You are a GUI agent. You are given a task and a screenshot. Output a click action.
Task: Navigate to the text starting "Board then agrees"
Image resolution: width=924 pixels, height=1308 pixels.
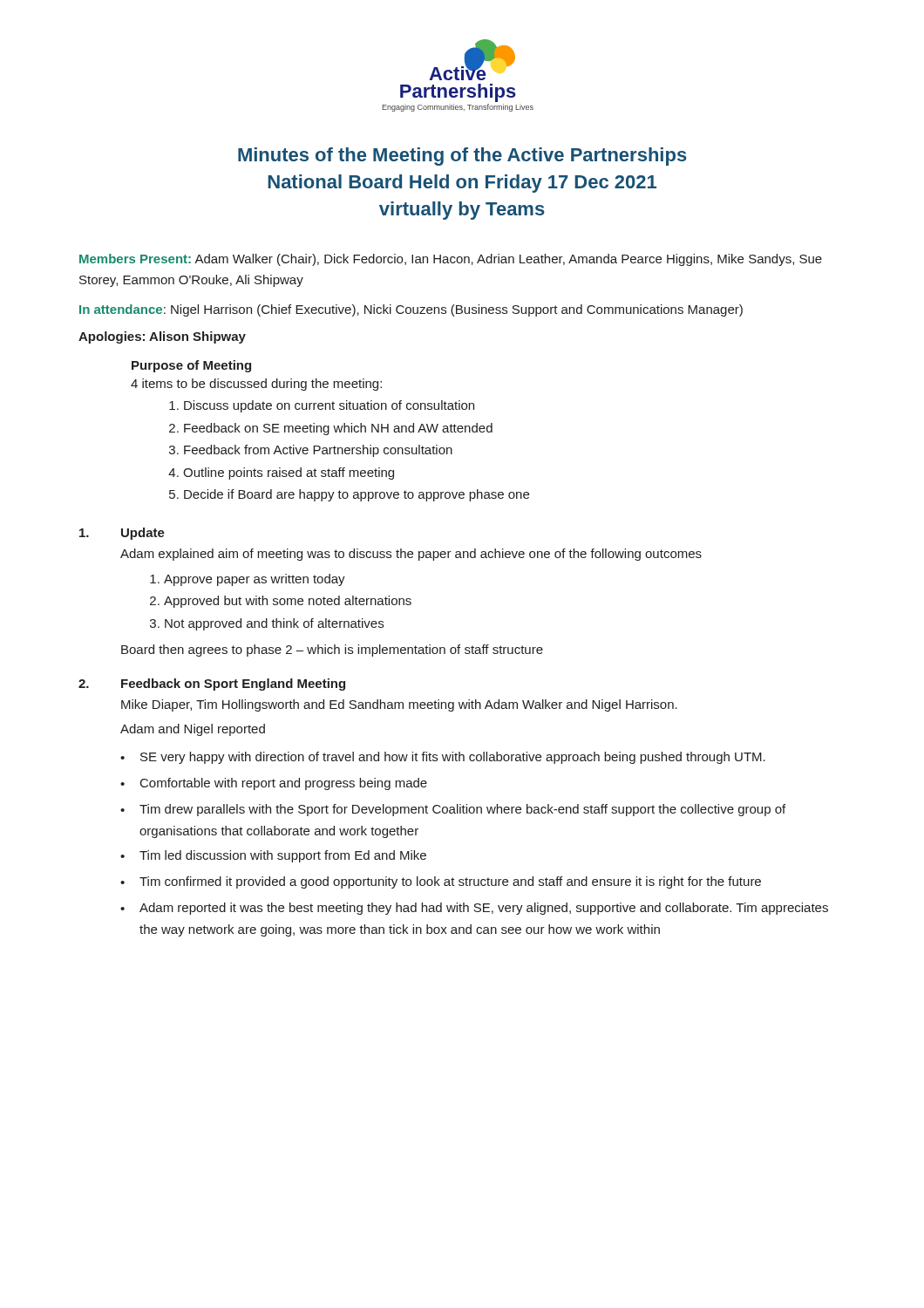(332, 650)
